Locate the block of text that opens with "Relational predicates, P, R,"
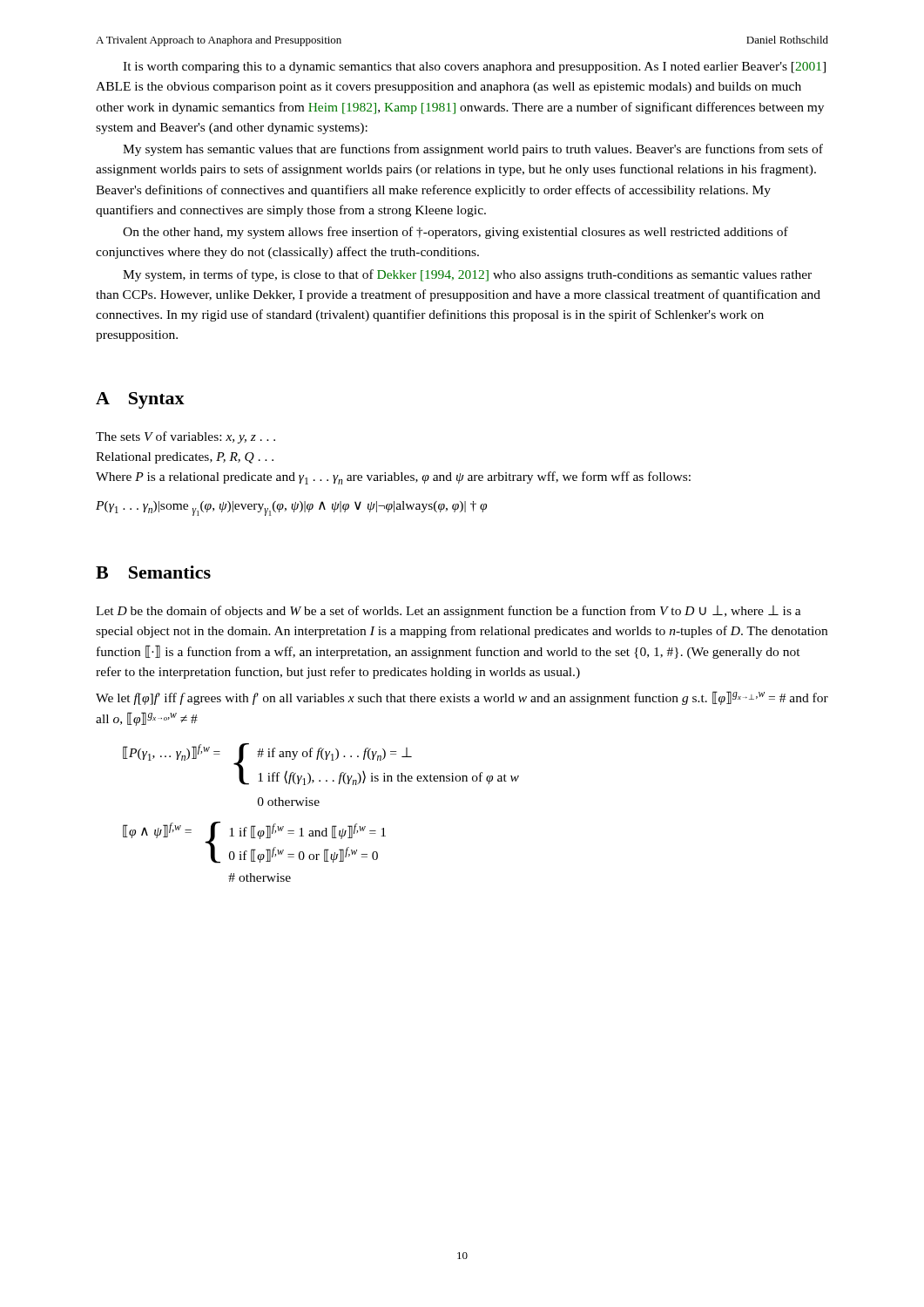The height and width of the screenshot is (1307, 924). click(185, 458)
